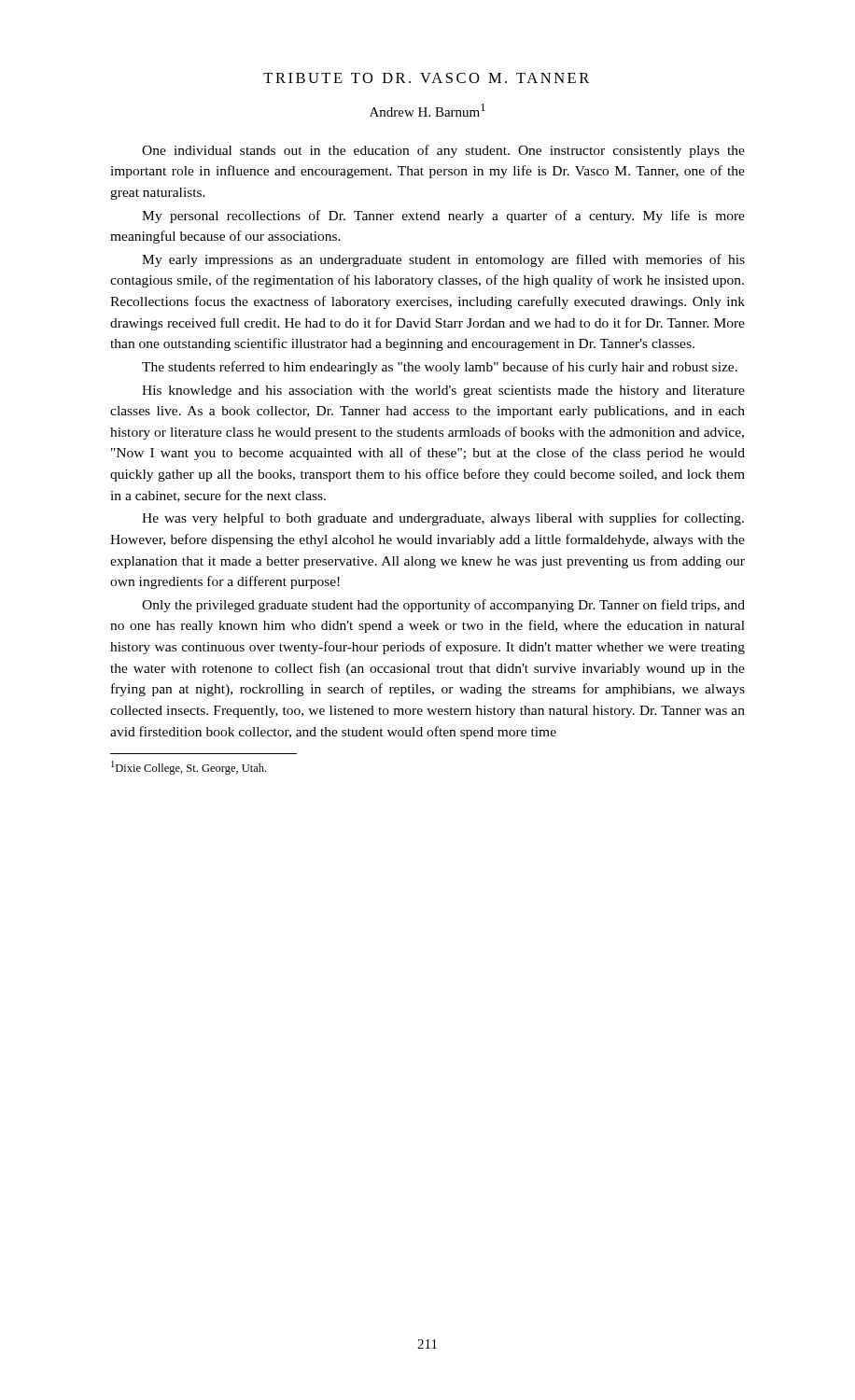Screen dimensions: 1400x855
Task: Navigate to the block starting "One individual stands"
Action: click(x=428, y=171)
